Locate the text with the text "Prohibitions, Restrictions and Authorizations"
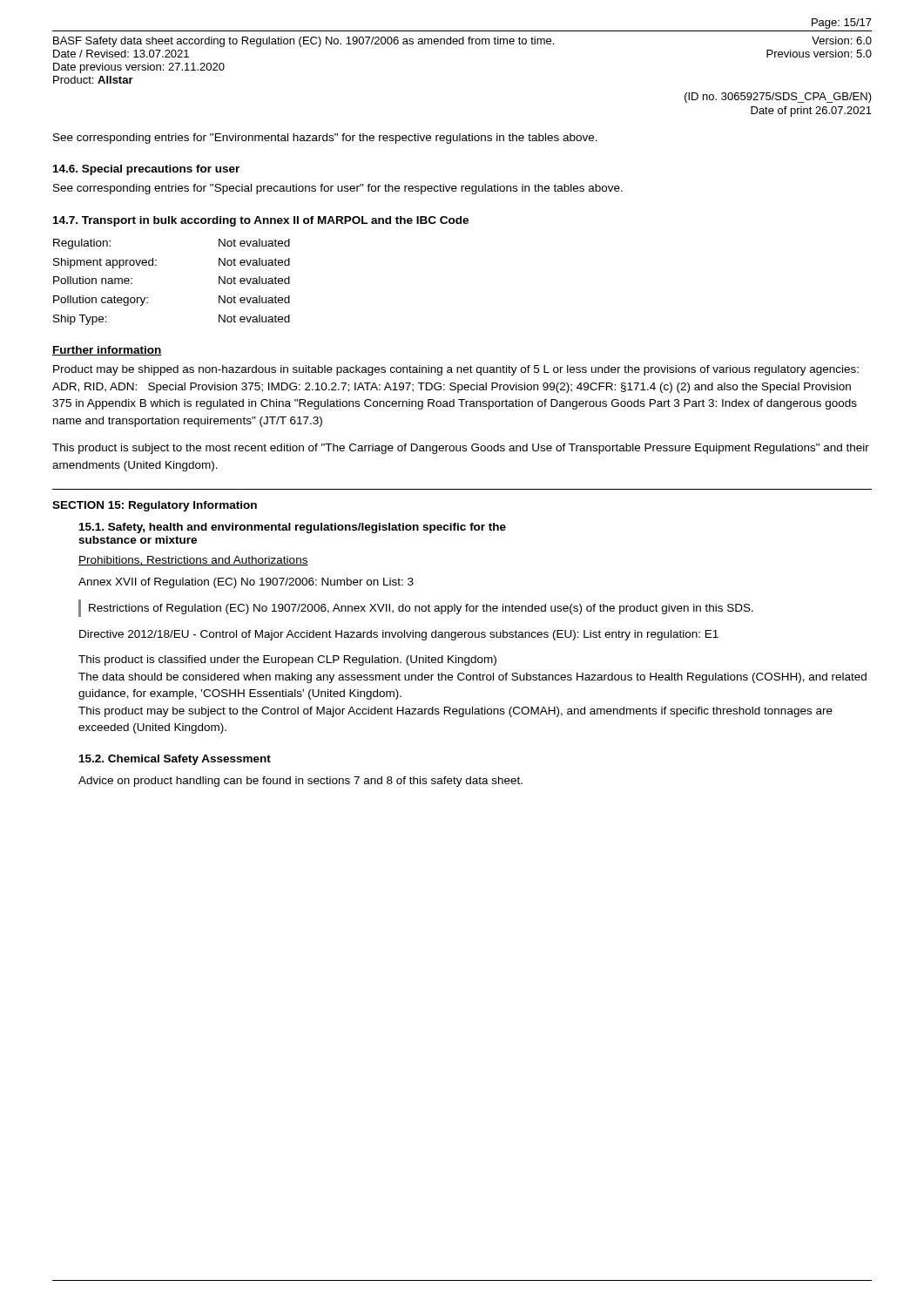Screen dimensions: 1307x924 (x=193, y=560)
